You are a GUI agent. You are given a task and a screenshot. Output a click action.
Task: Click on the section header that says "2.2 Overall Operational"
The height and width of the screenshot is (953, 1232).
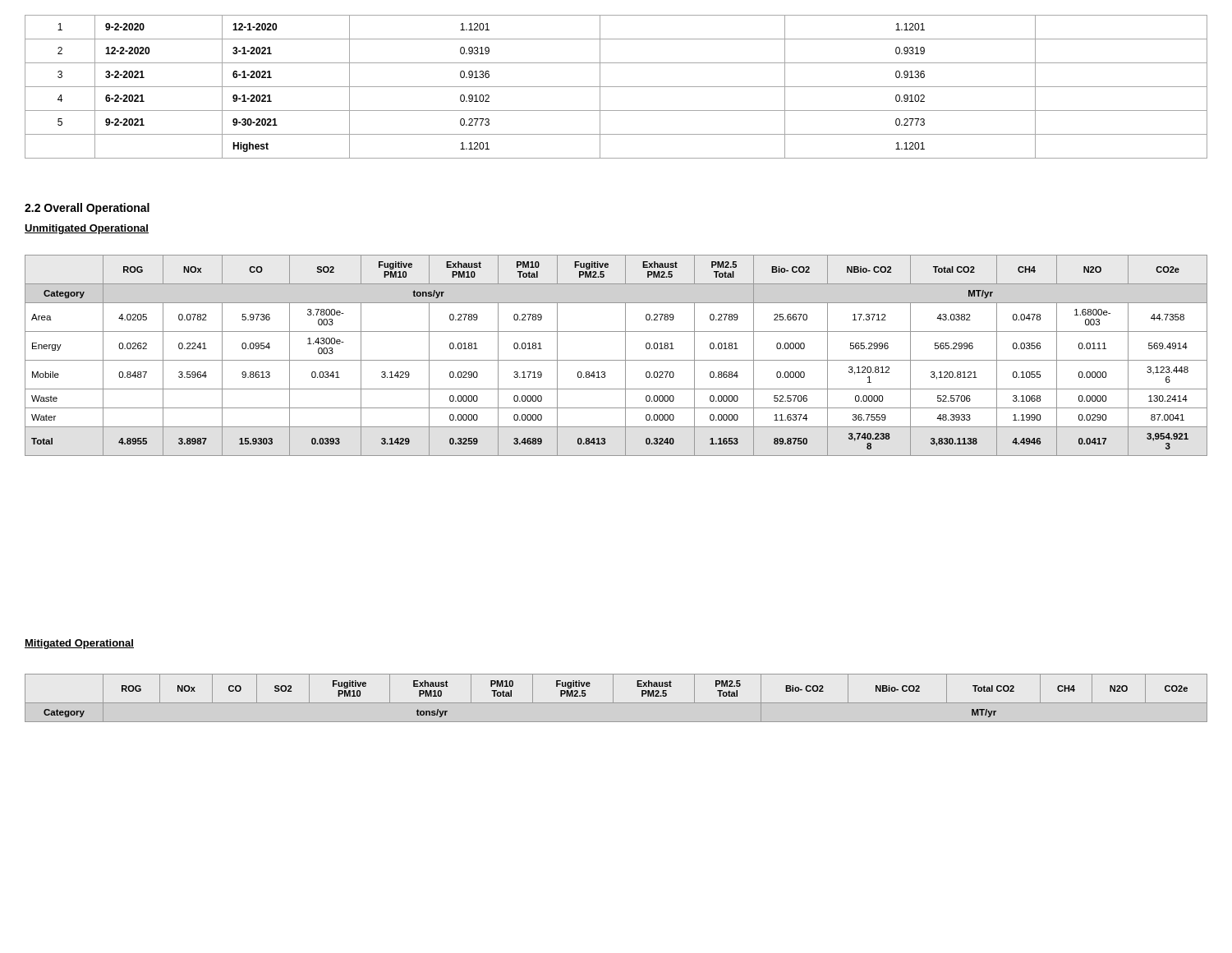87,208
